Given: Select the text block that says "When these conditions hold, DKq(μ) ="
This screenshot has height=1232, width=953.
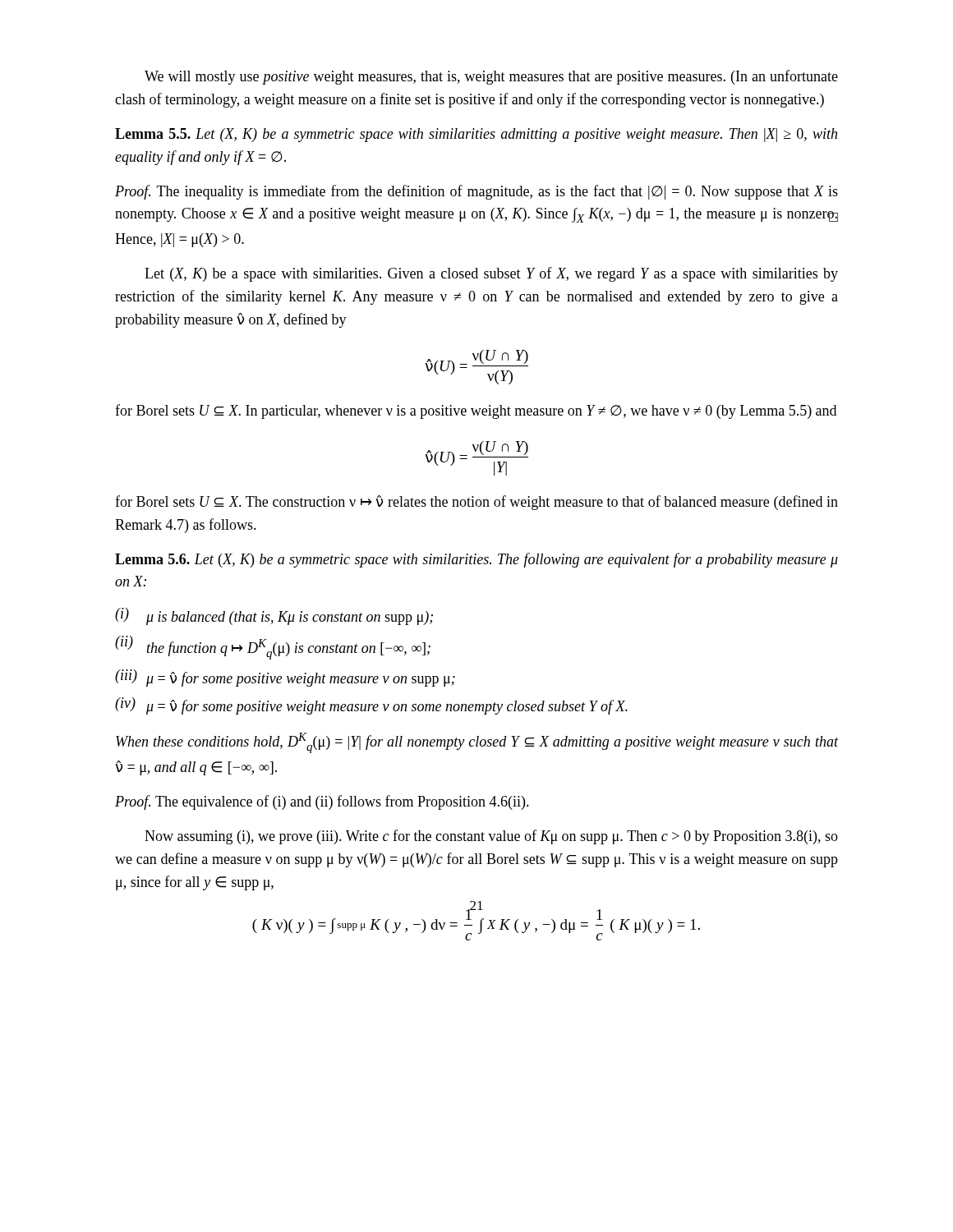Looking at the screenshot, I should tap(476, 753).
